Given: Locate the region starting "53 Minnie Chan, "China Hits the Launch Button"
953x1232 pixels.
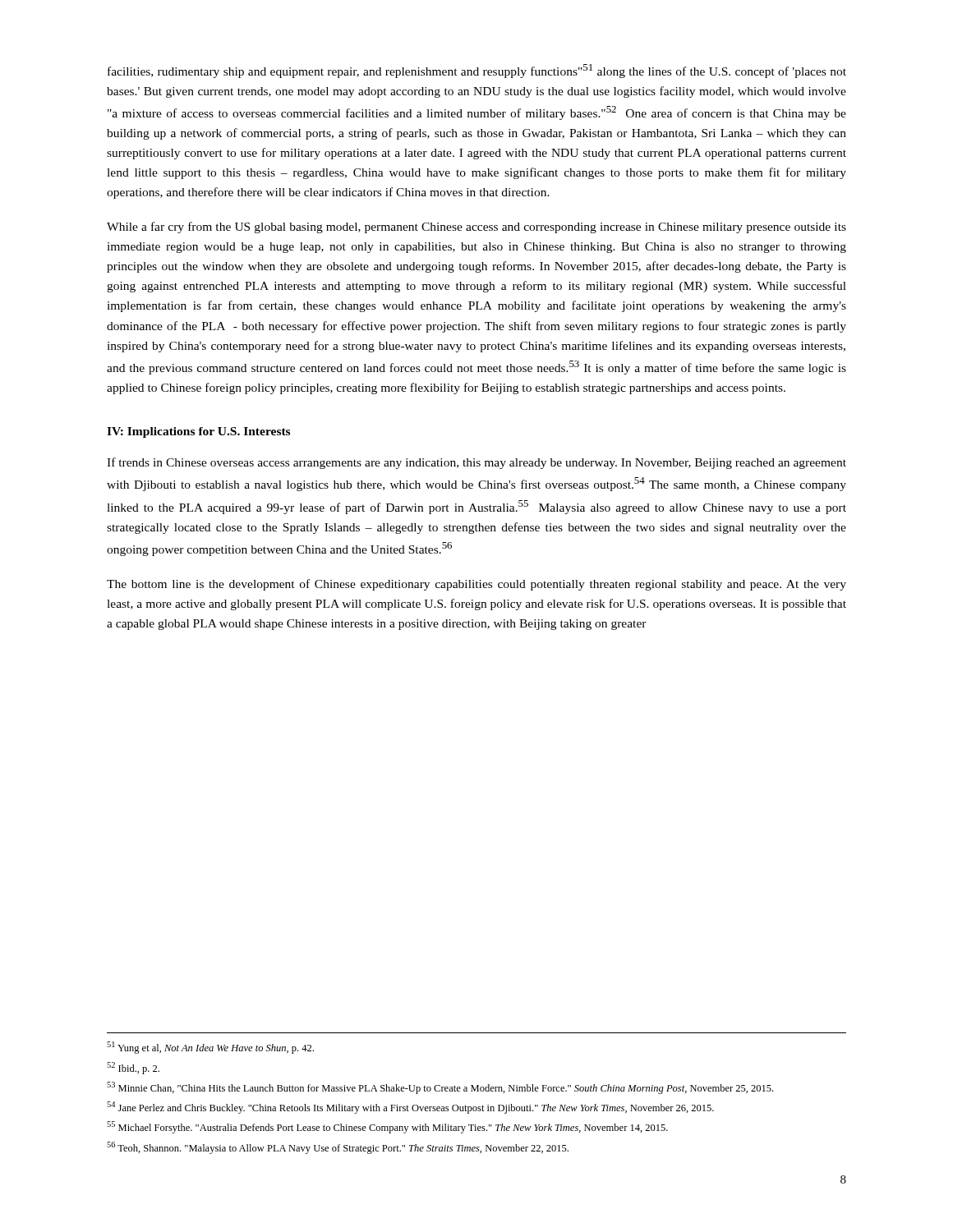Looking at the screenshot, I should pyautogui.click(x=440, y=1087).
